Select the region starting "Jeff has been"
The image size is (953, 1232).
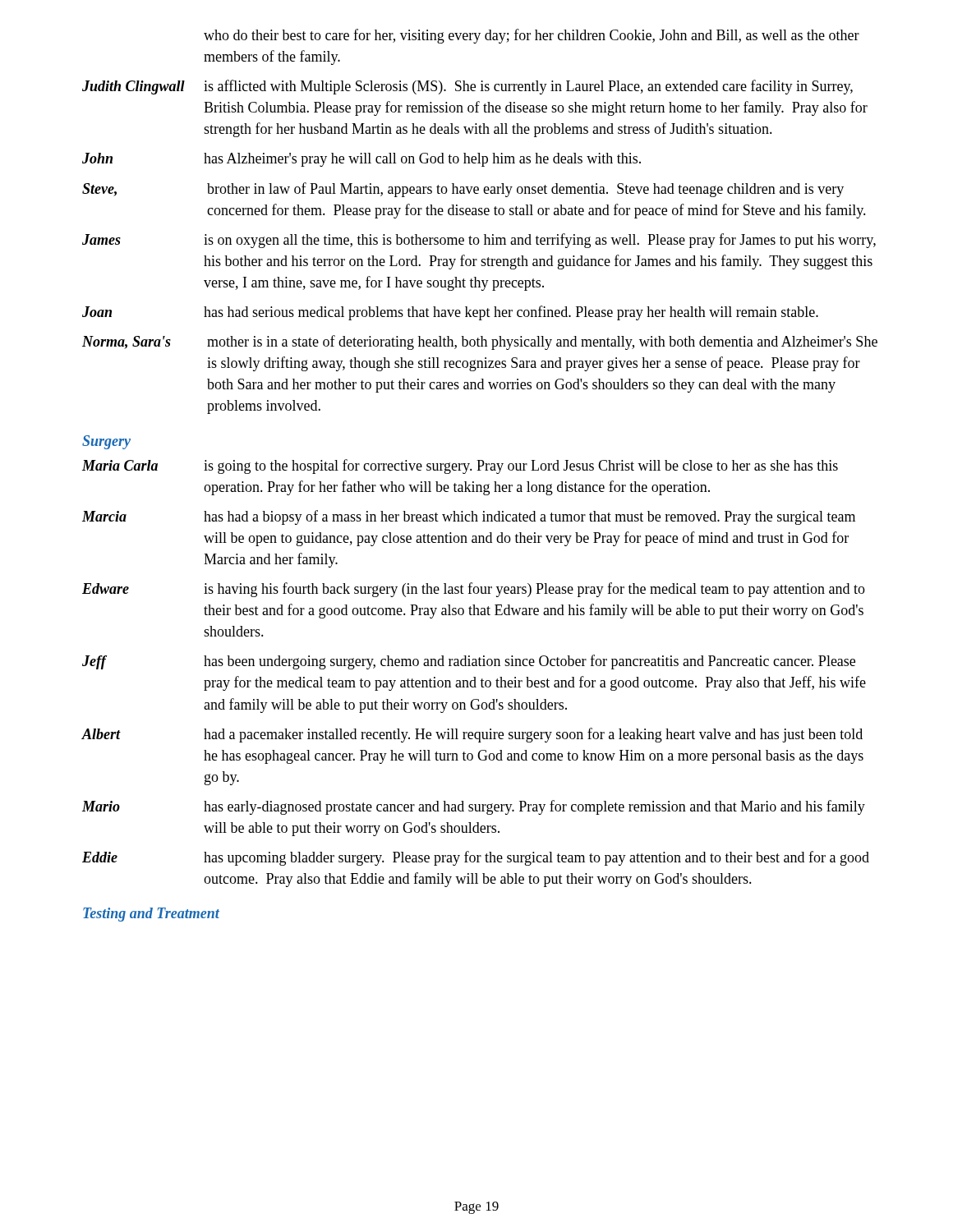click(x=481, y=683)
